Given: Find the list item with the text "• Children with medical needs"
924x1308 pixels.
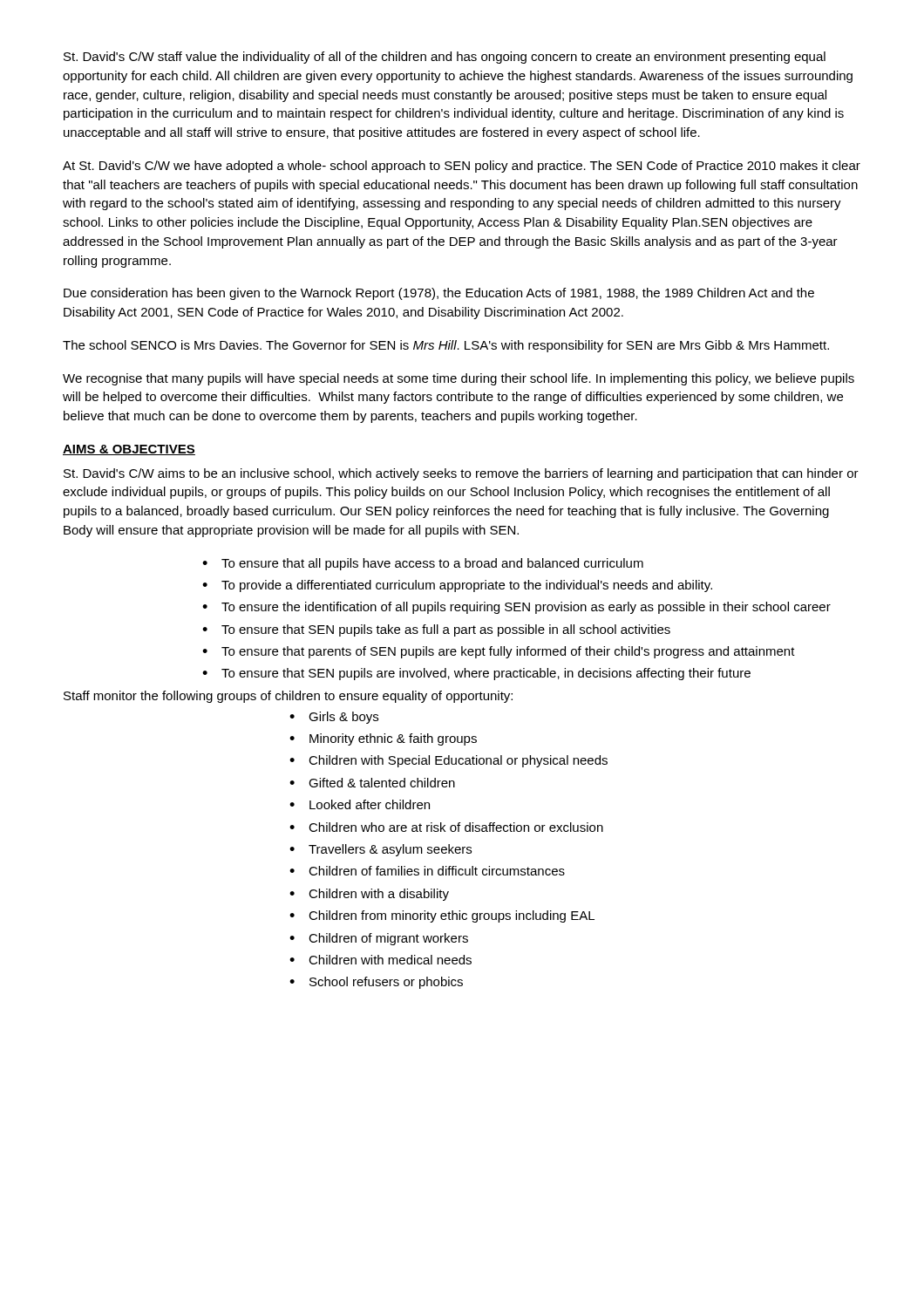Looking at the screenshot, I should 380,960.
